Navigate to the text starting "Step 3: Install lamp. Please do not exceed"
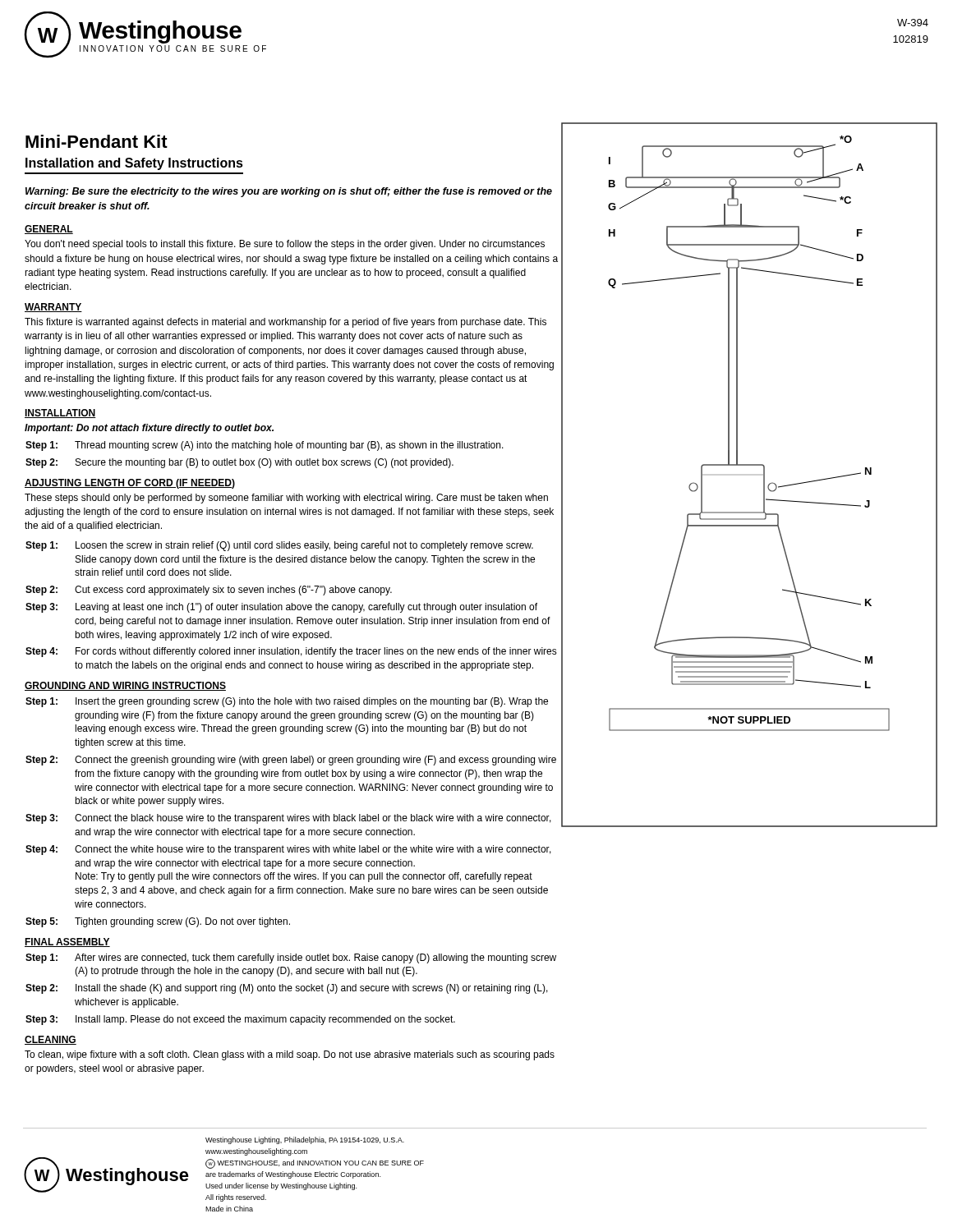Screen dimensions: 1232x953 click(x=292, y=1019)
